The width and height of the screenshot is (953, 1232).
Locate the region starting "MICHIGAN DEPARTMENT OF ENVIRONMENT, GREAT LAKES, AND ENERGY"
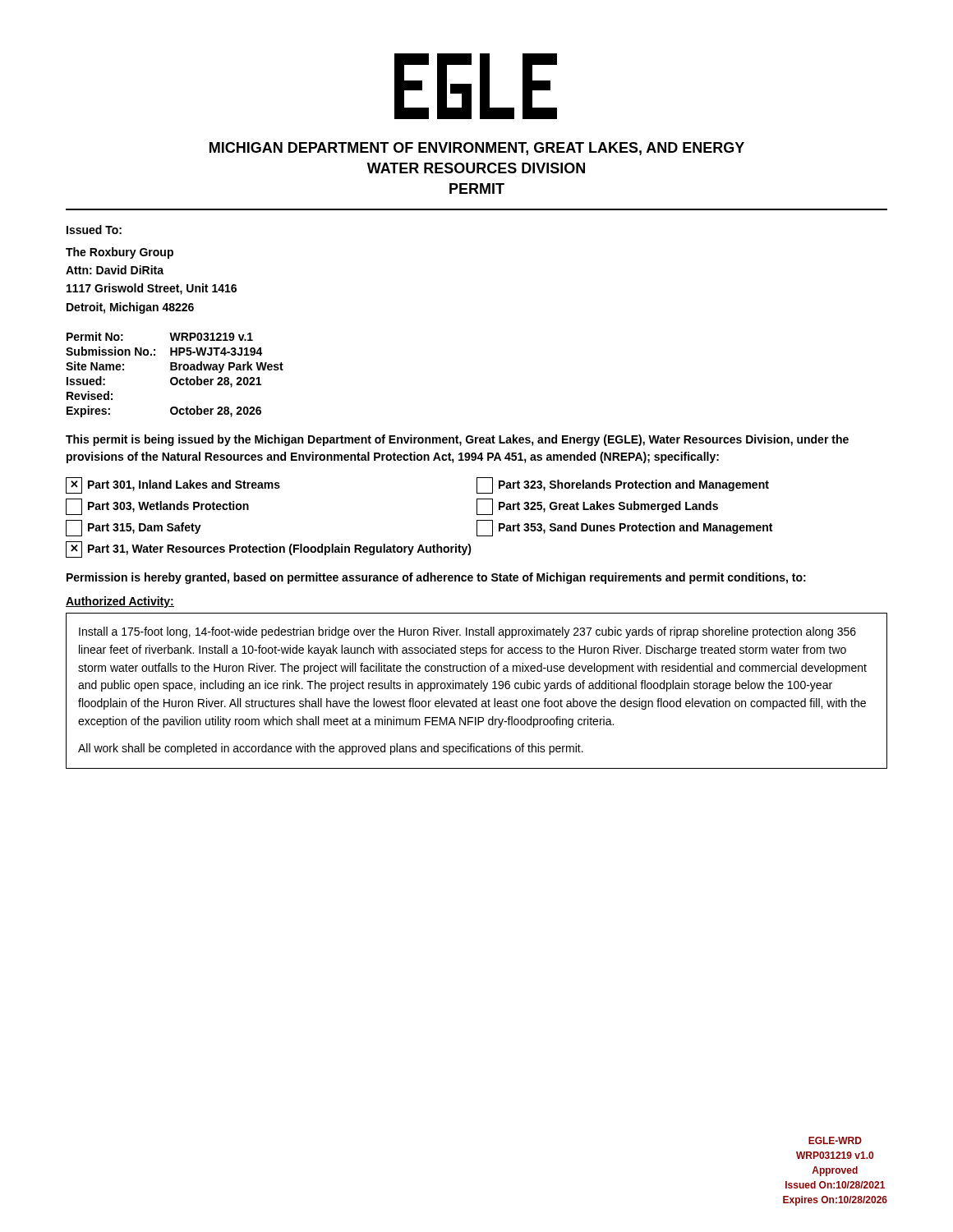(x=476, y=168)
